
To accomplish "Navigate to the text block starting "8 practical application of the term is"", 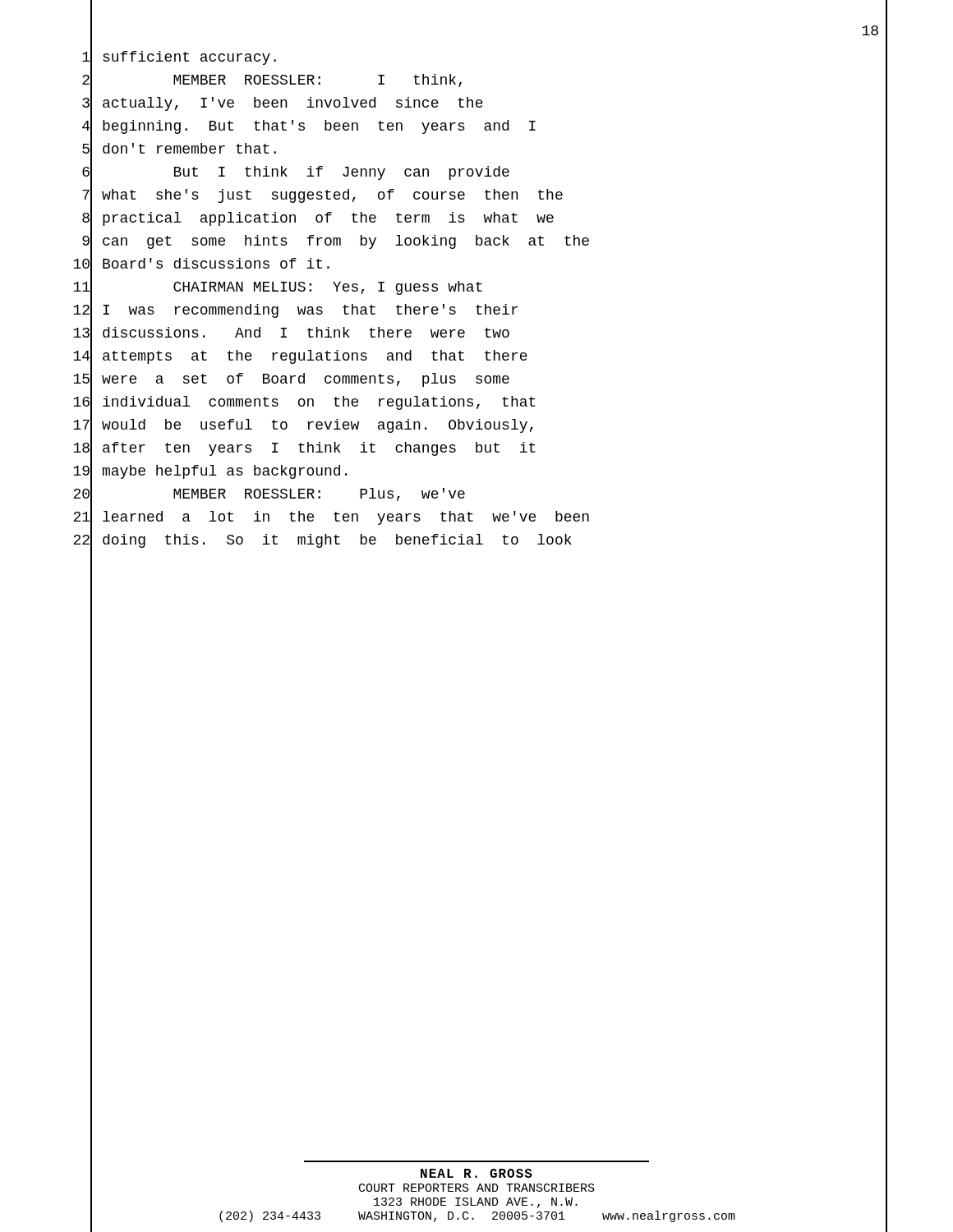I will click(476, 218).
